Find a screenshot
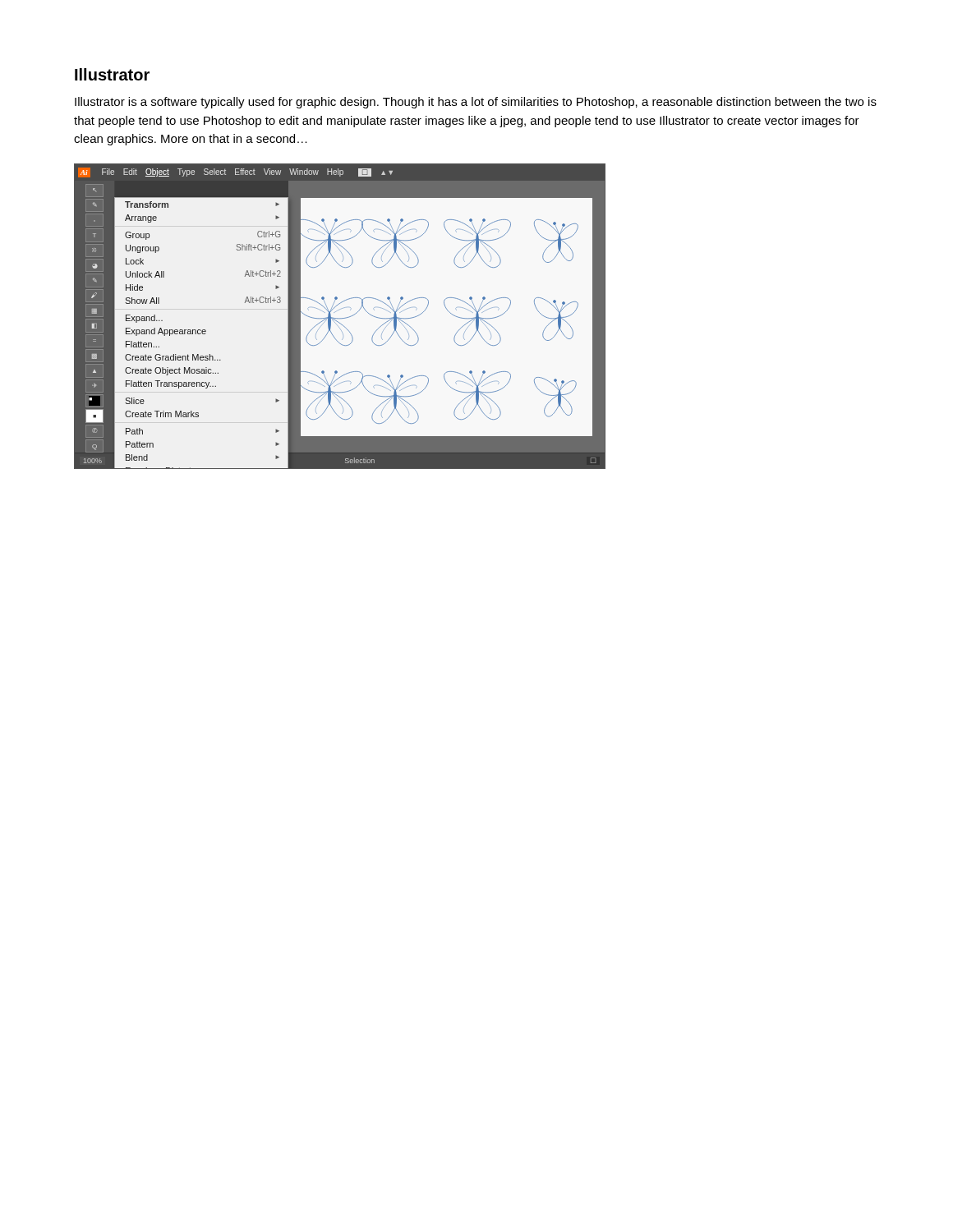The height and width of the screenshot is (1232, 953). pos(340,314)
